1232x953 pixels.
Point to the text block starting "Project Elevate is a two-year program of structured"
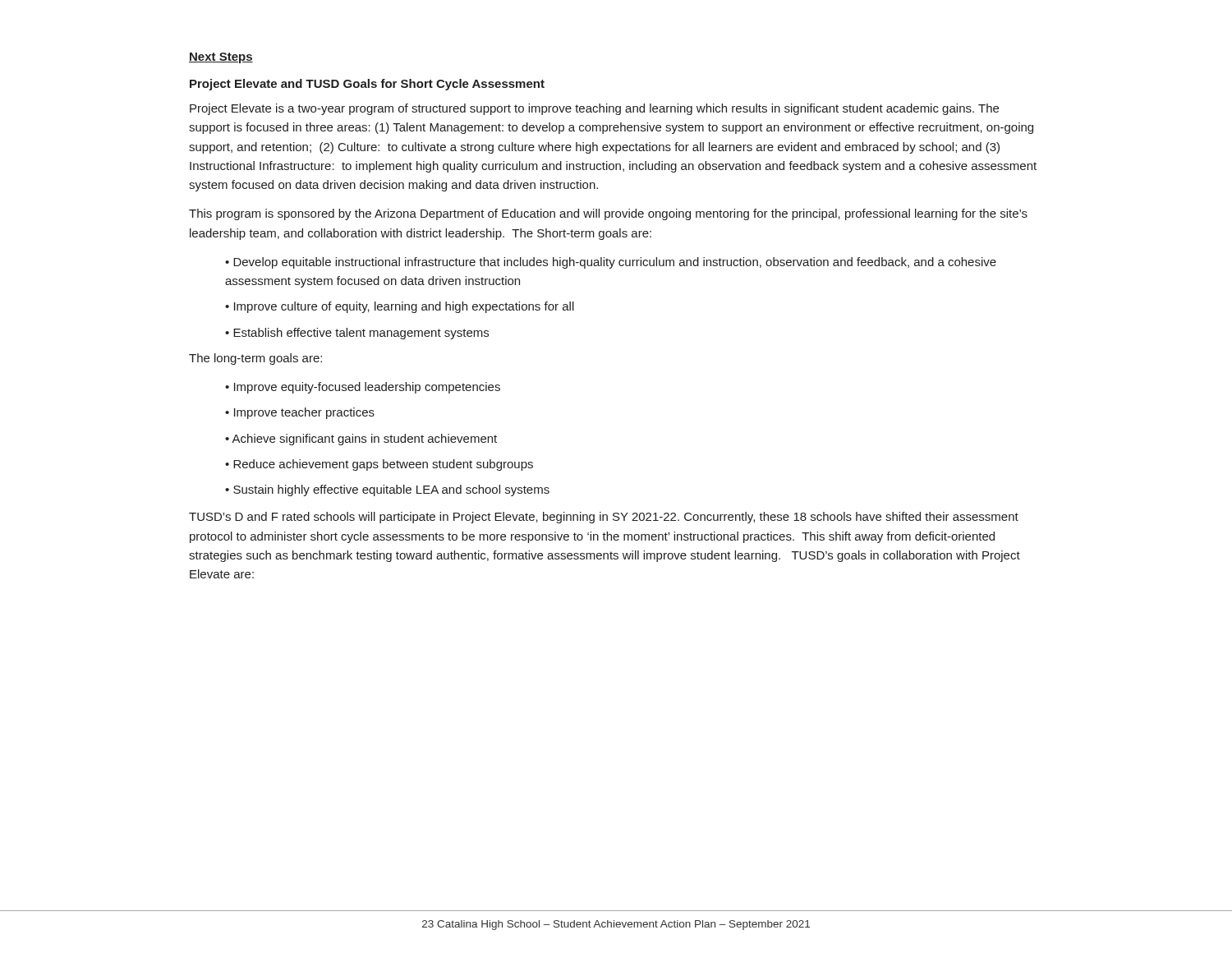coord(613,146)
